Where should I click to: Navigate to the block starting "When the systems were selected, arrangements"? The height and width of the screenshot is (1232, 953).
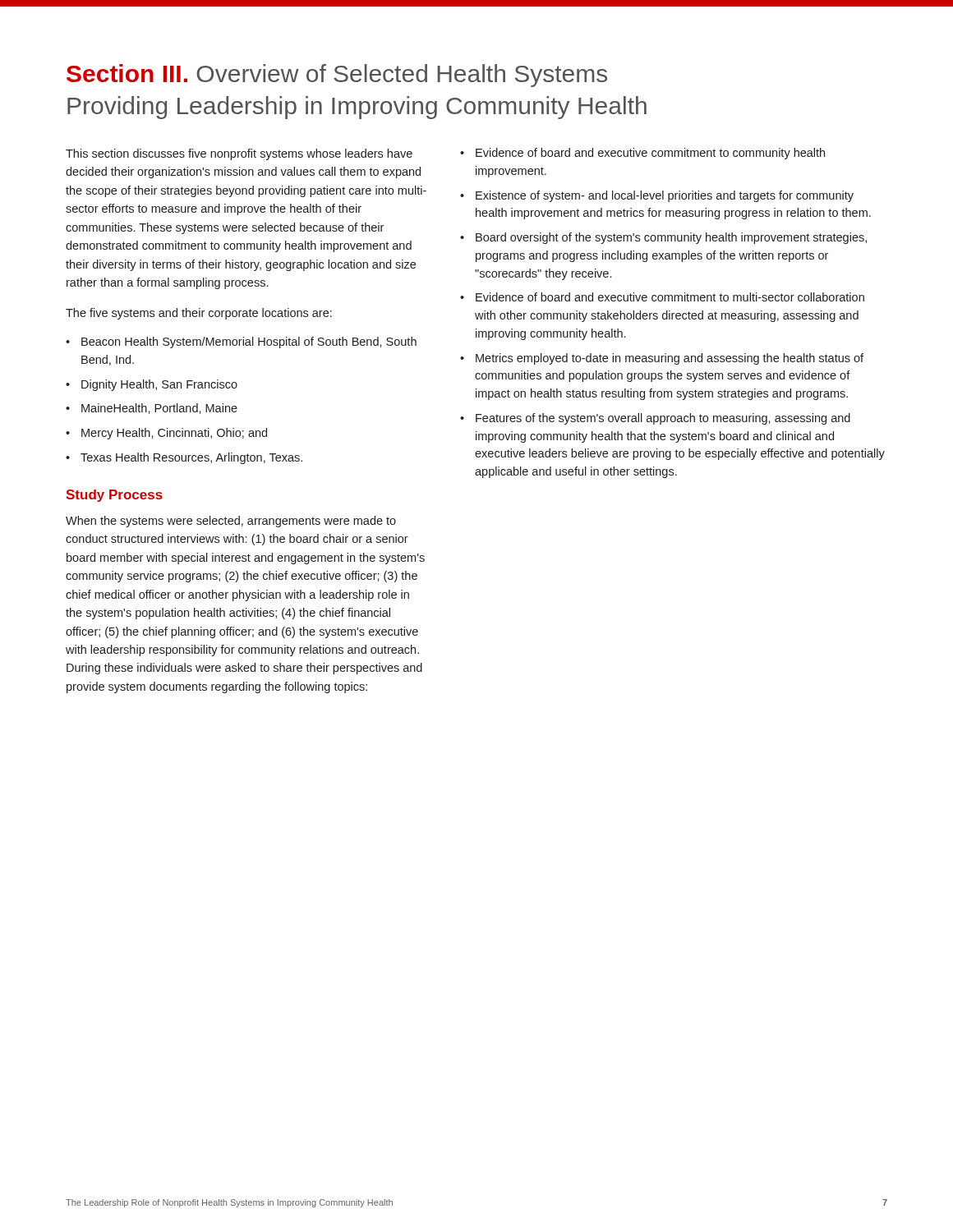[x=245, y=603]
